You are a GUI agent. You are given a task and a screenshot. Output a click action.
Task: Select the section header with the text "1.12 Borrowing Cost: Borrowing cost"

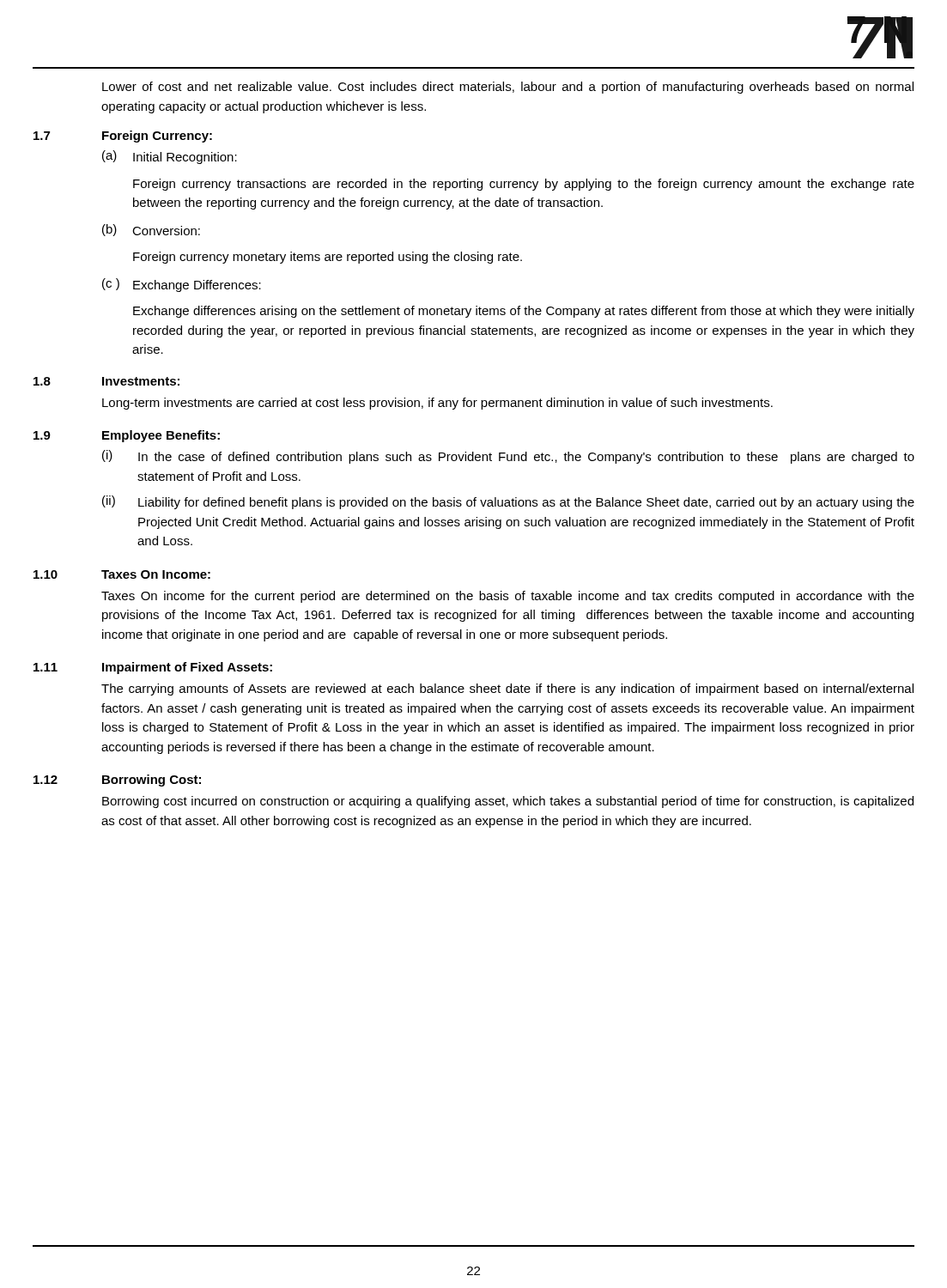[x=474, y=805]
